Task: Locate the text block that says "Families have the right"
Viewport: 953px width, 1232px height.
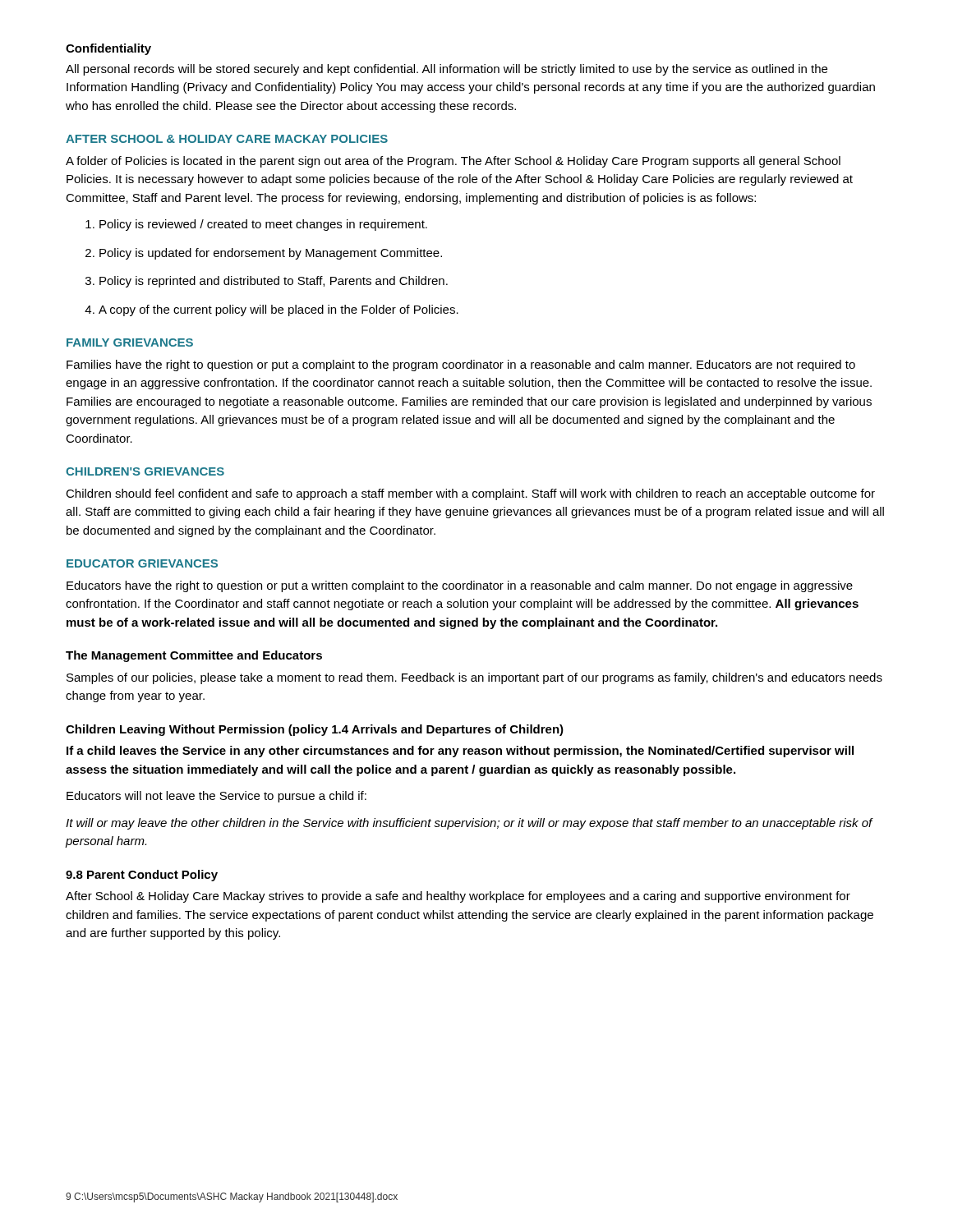Action: click(476, 401)
